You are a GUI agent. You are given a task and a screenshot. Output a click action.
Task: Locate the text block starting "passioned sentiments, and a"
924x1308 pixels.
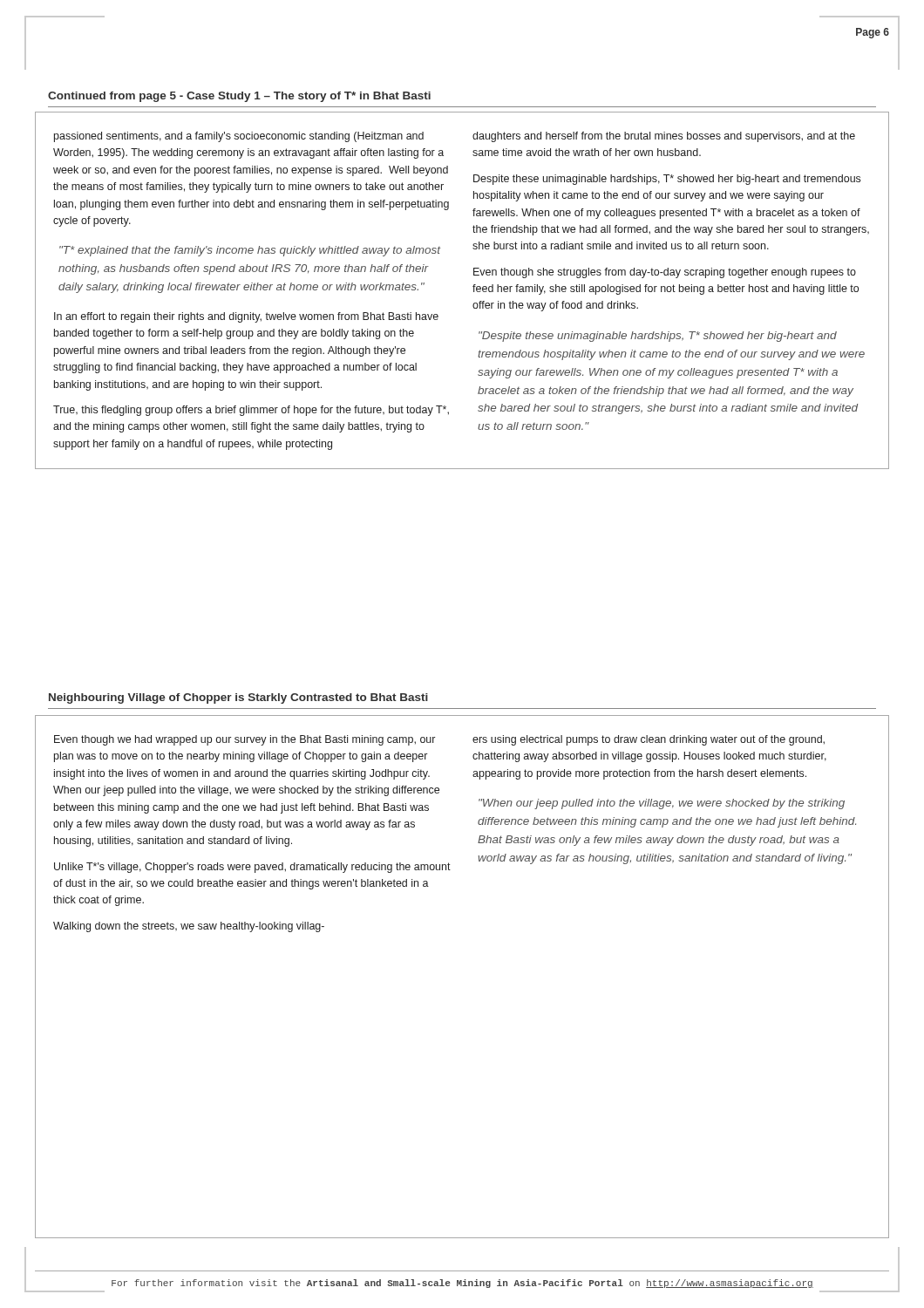click(252, 290)
